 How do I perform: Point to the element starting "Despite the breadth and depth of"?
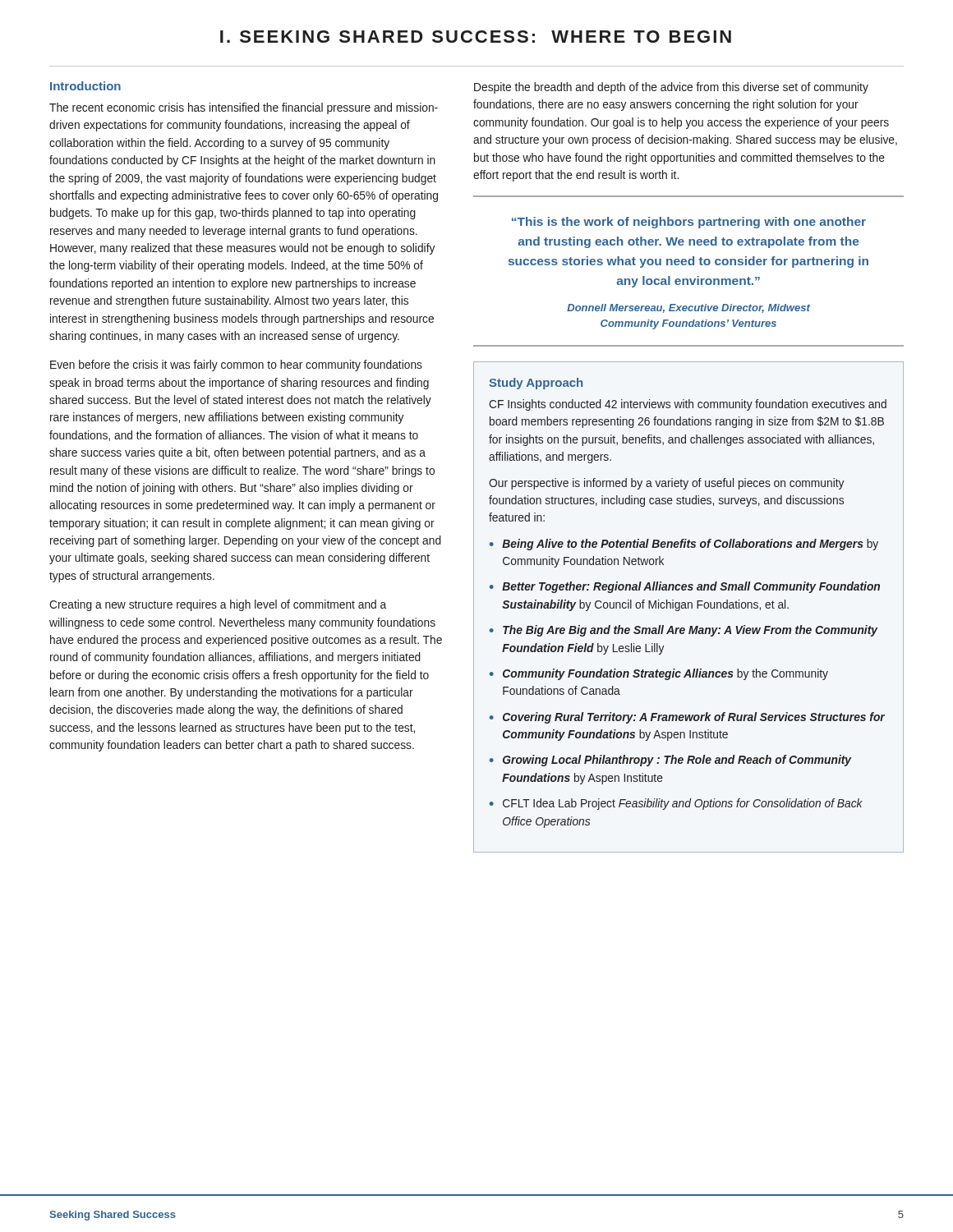688,132
